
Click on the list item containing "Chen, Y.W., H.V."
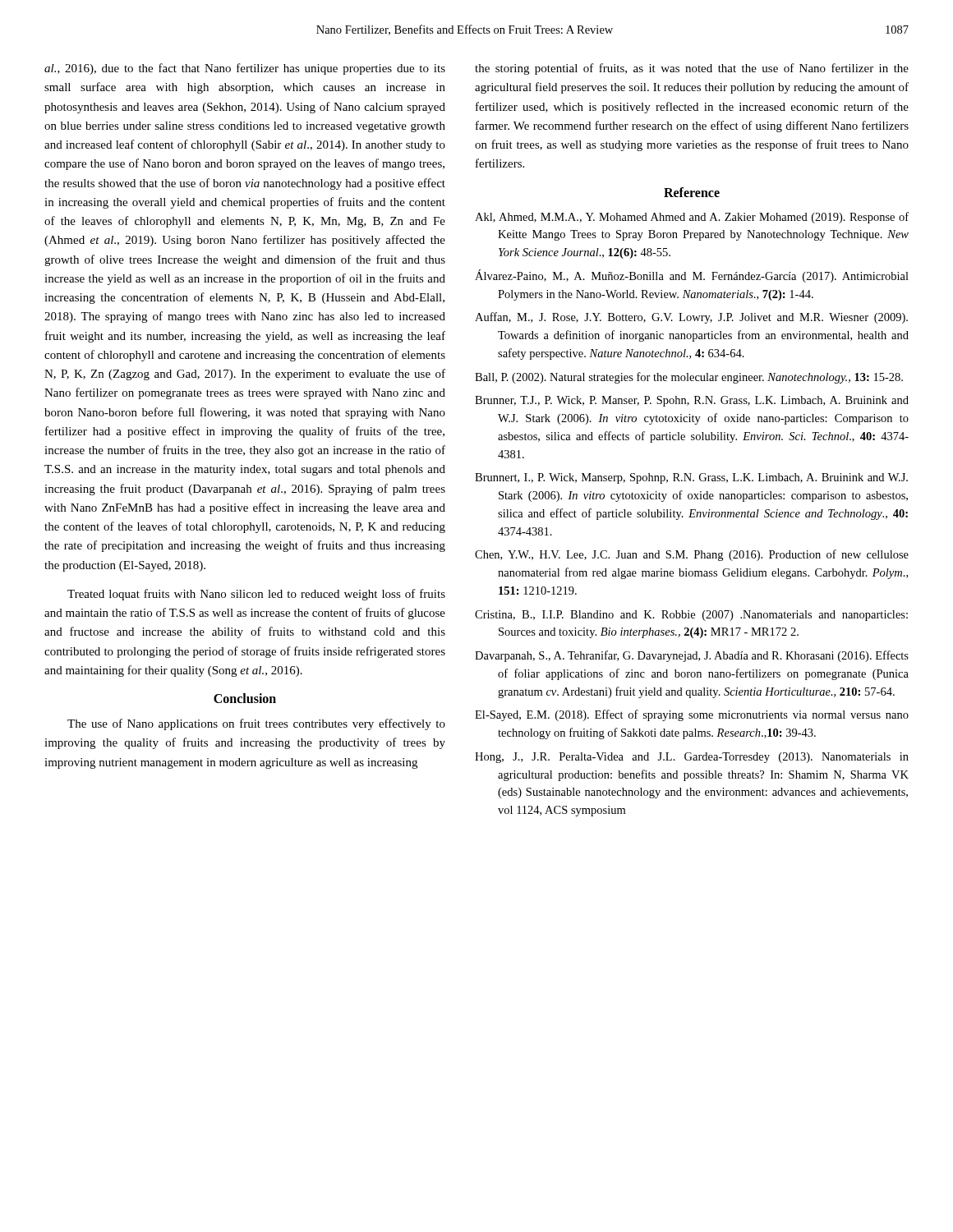[x=692, y=572]
